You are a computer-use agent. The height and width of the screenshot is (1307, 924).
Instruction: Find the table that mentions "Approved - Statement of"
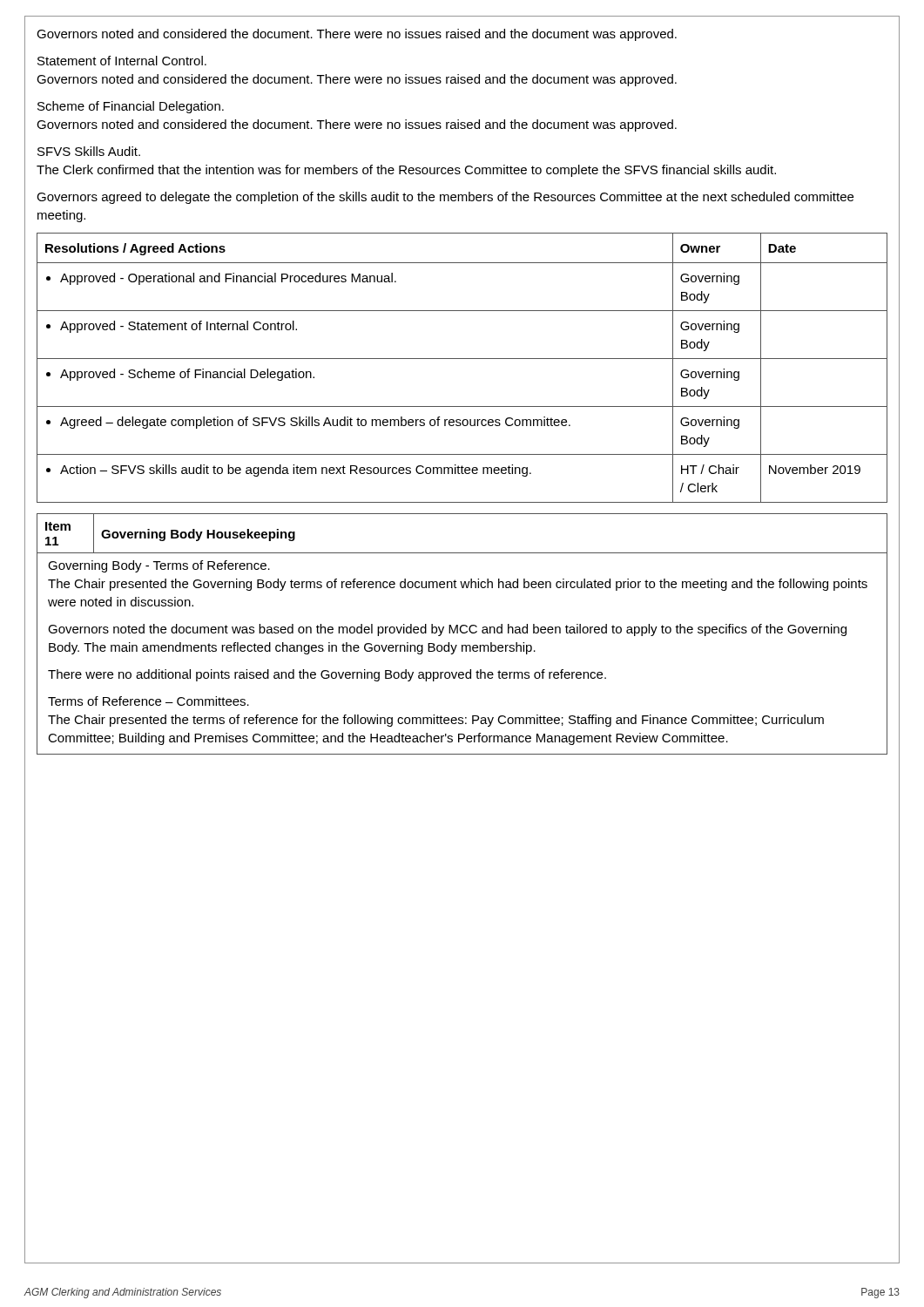point(462,368)
